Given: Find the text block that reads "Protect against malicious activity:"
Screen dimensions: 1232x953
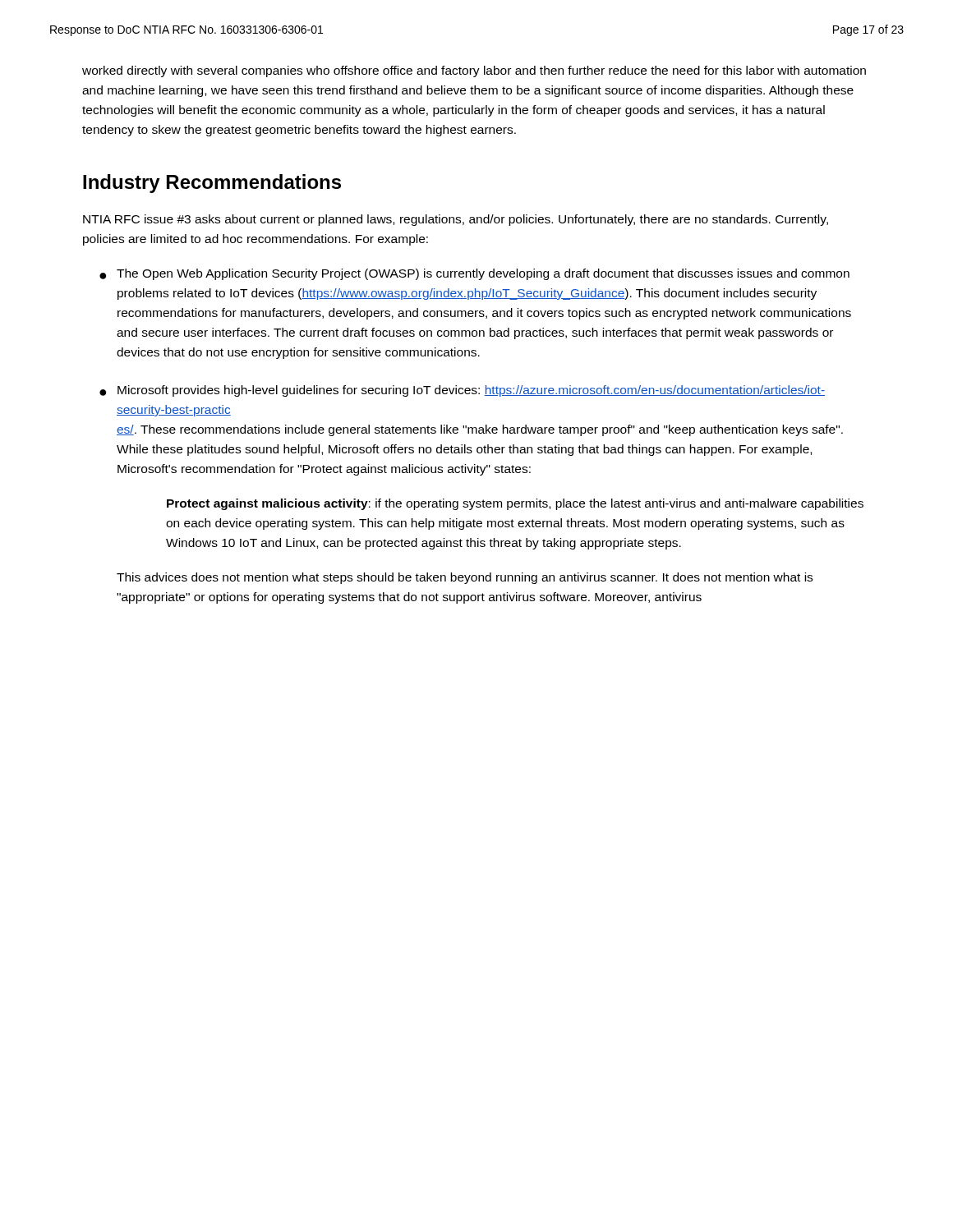Looking at the screenshot, I should coord(515,523).
